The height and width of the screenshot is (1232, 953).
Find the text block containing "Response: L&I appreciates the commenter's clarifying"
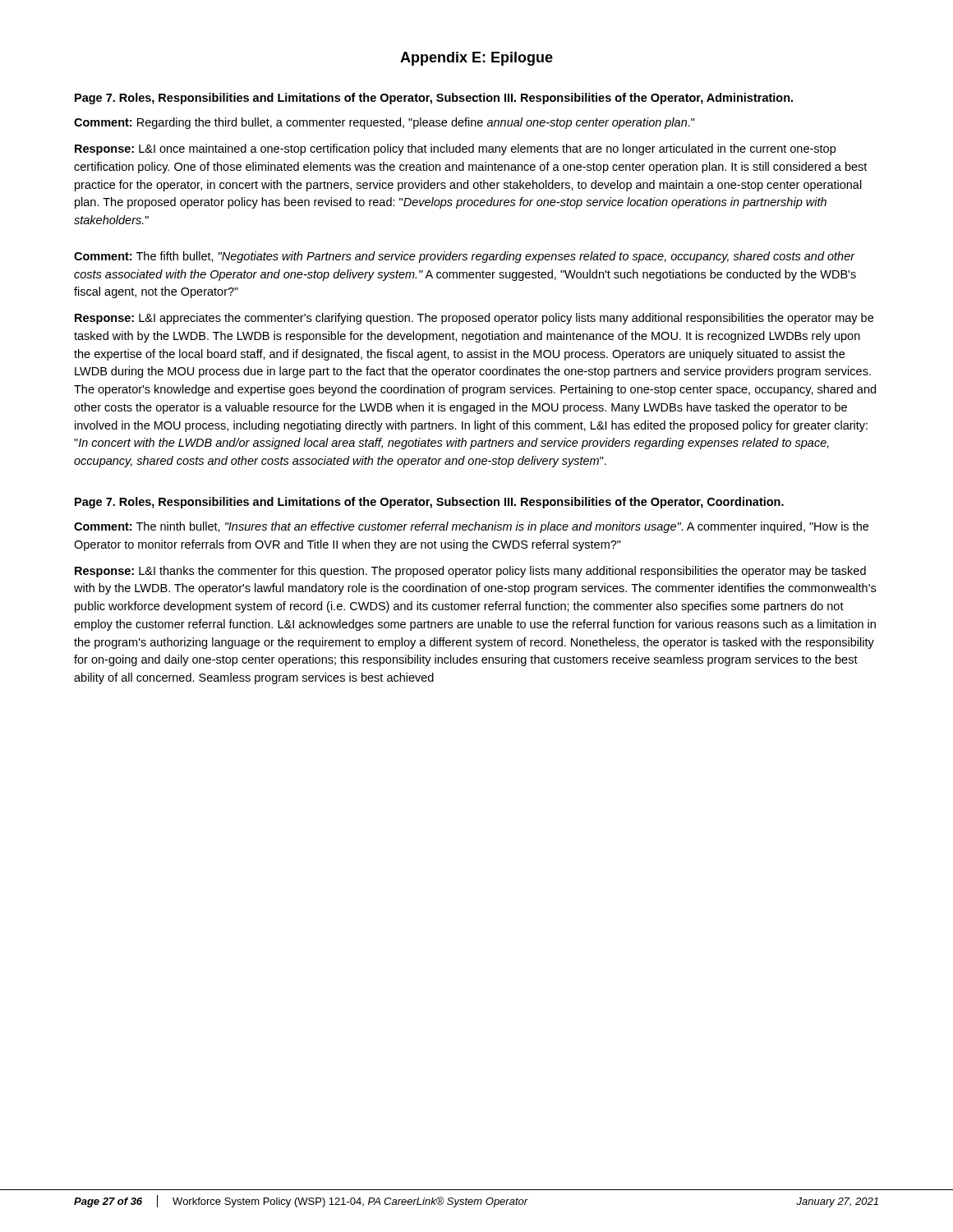click(x=475, y=389)
